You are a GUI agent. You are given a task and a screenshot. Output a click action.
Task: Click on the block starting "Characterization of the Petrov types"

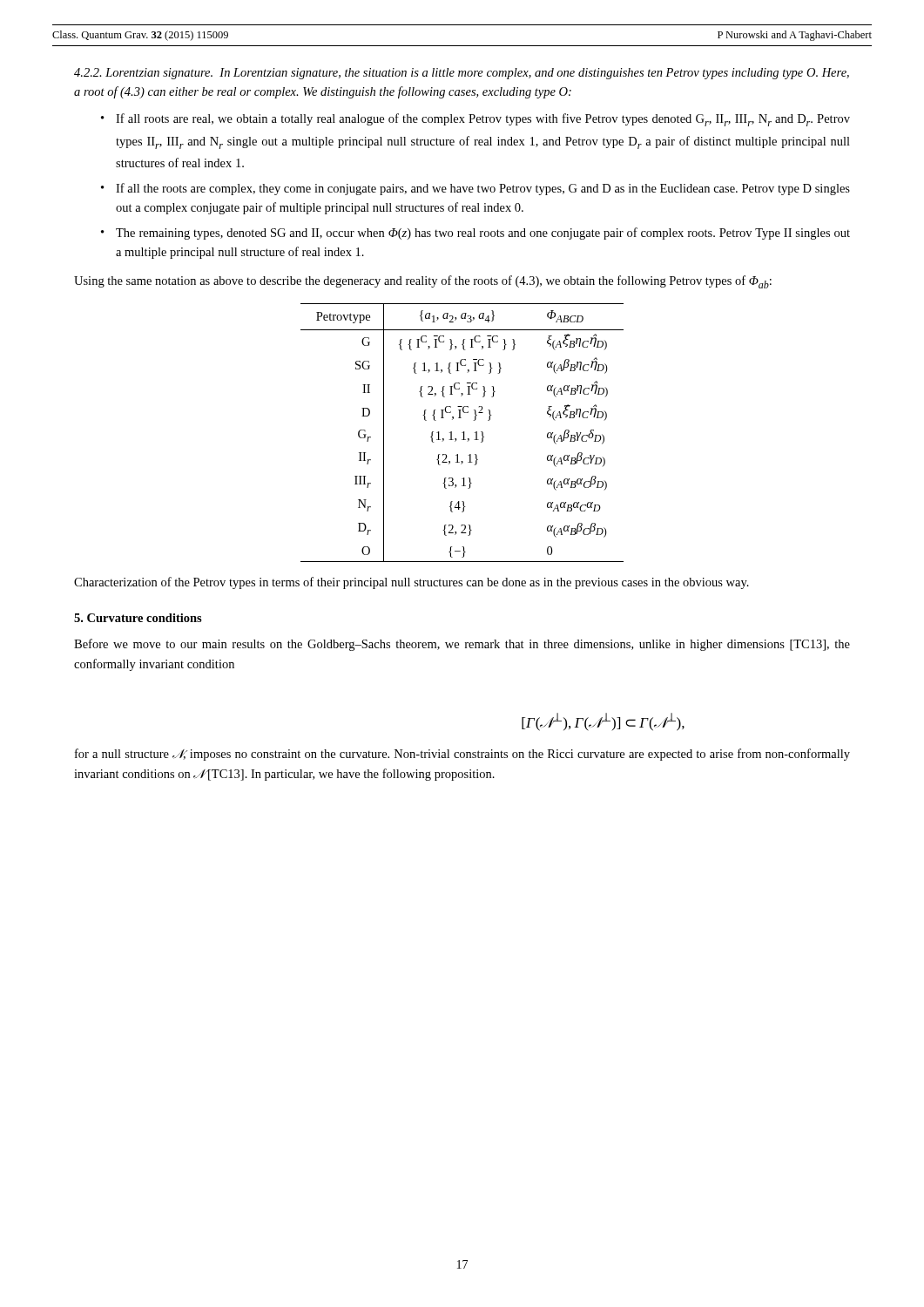coord(412,582)
